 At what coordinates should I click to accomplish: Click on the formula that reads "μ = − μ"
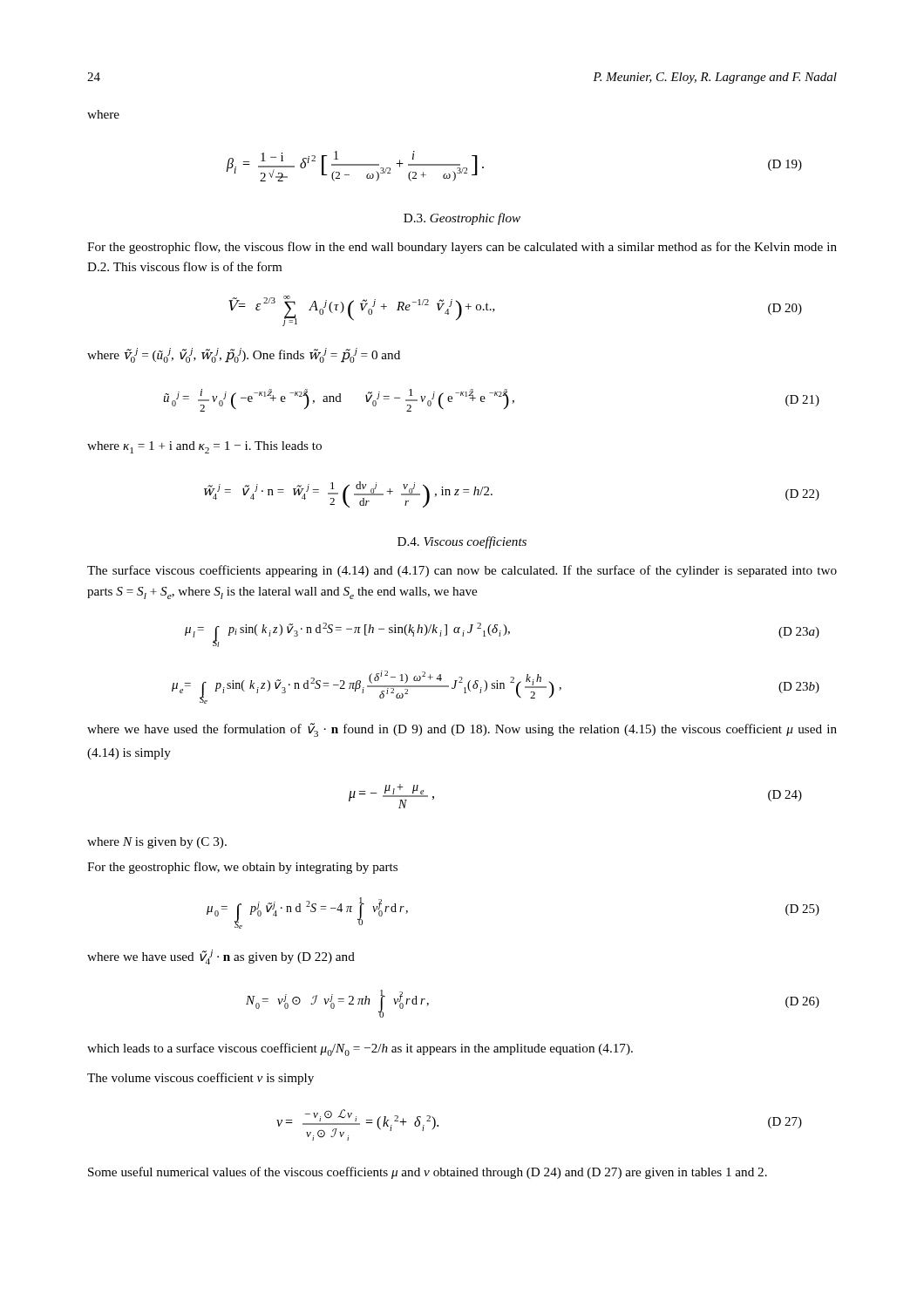(405, 796)
